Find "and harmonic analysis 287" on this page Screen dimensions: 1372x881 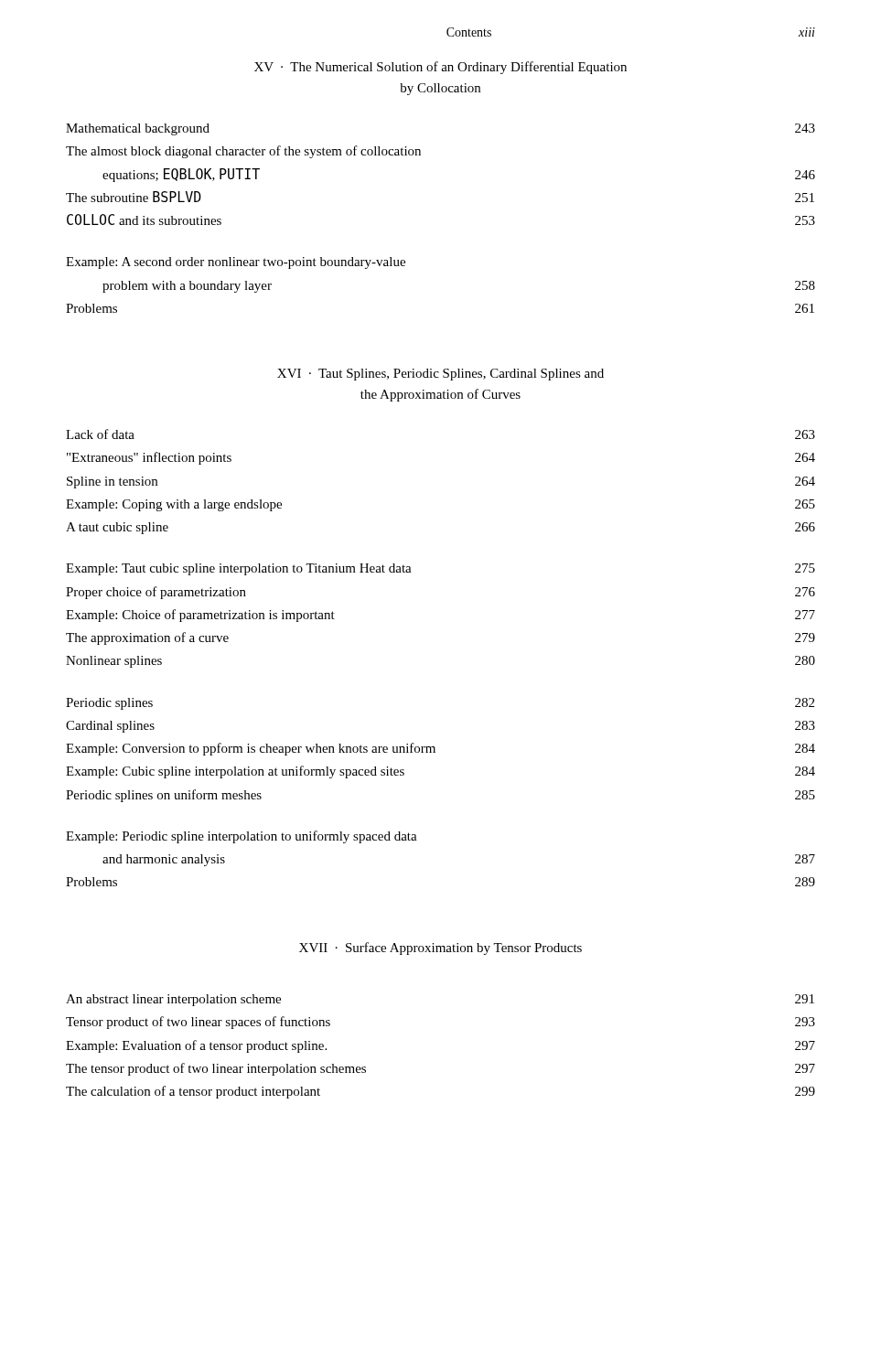[162, 860]
